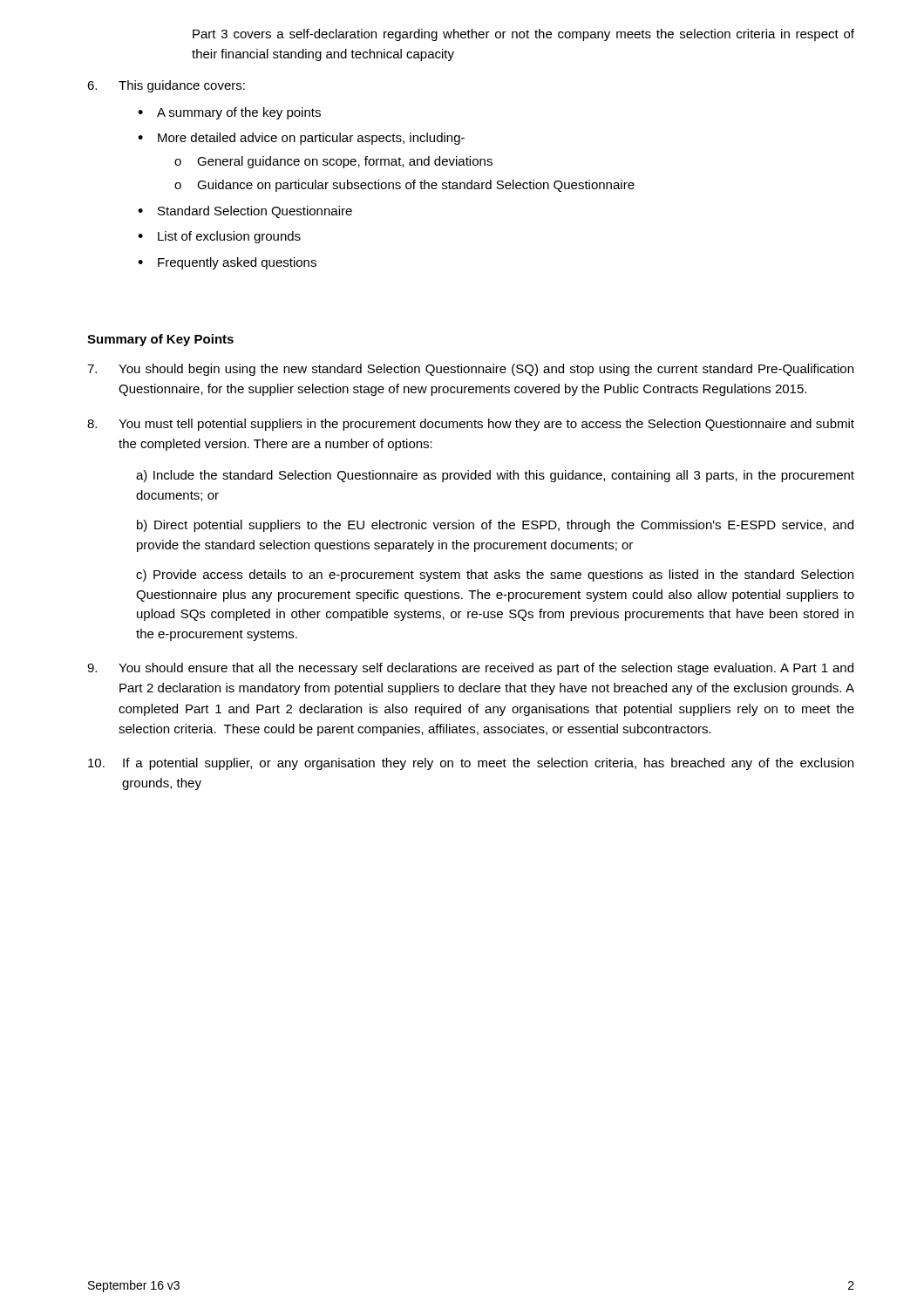The height and width of the screenshot is (1308, 924).
Task: Navigate to the passage starting "You must tell potential suppliers in the procurement"
Action: (x=471, y=433)
